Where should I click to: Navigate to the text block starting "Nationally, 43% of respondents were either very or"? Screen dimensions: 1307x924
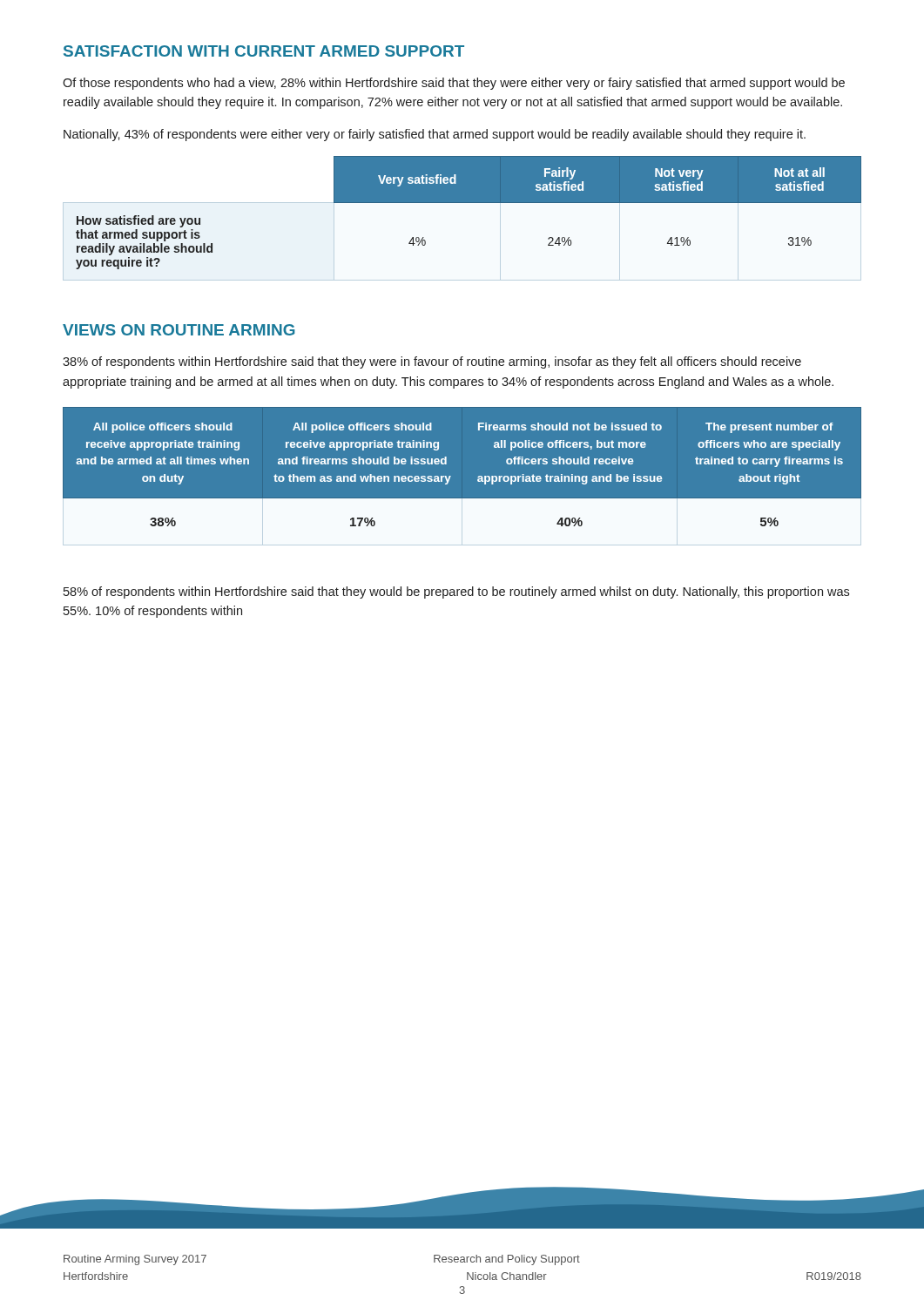pyautogui.click(x=435, y=134)
